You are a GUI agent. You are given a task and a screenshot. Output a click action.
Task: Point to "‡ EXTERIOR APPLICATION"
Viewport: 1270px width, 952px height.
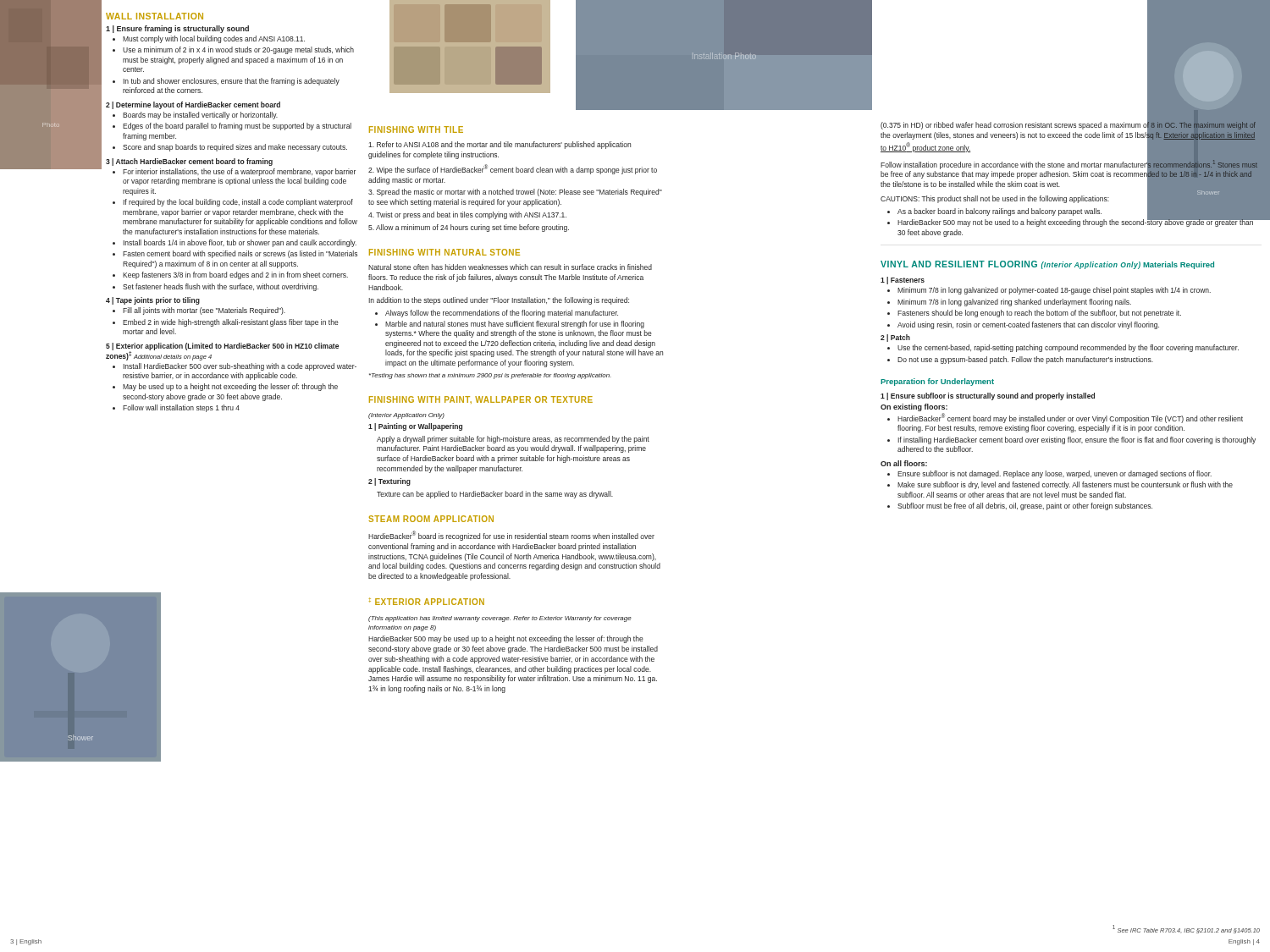(x=427, y=602)
